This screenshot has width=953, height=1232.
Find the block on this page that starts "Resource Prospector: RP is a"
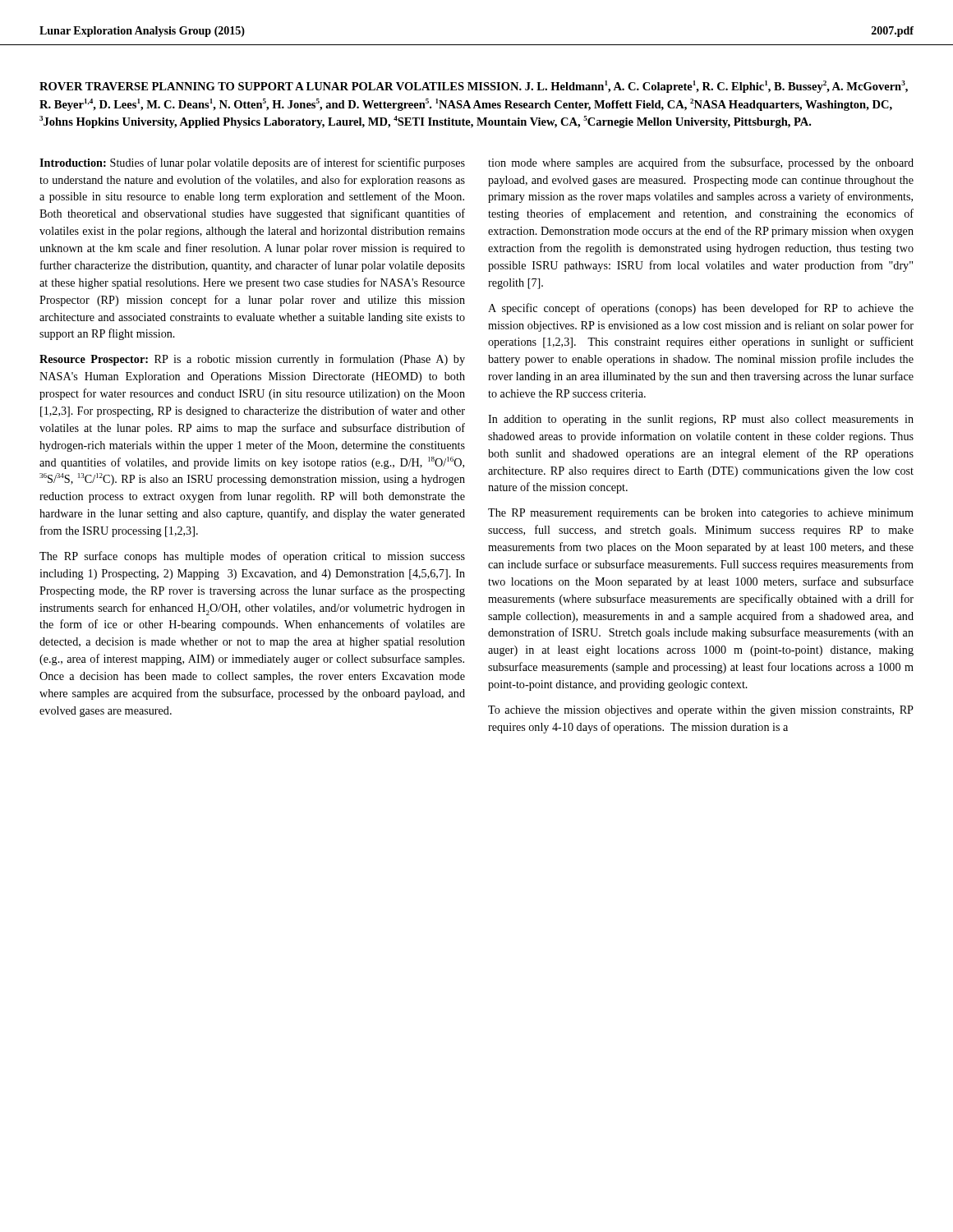coord(252,445)
